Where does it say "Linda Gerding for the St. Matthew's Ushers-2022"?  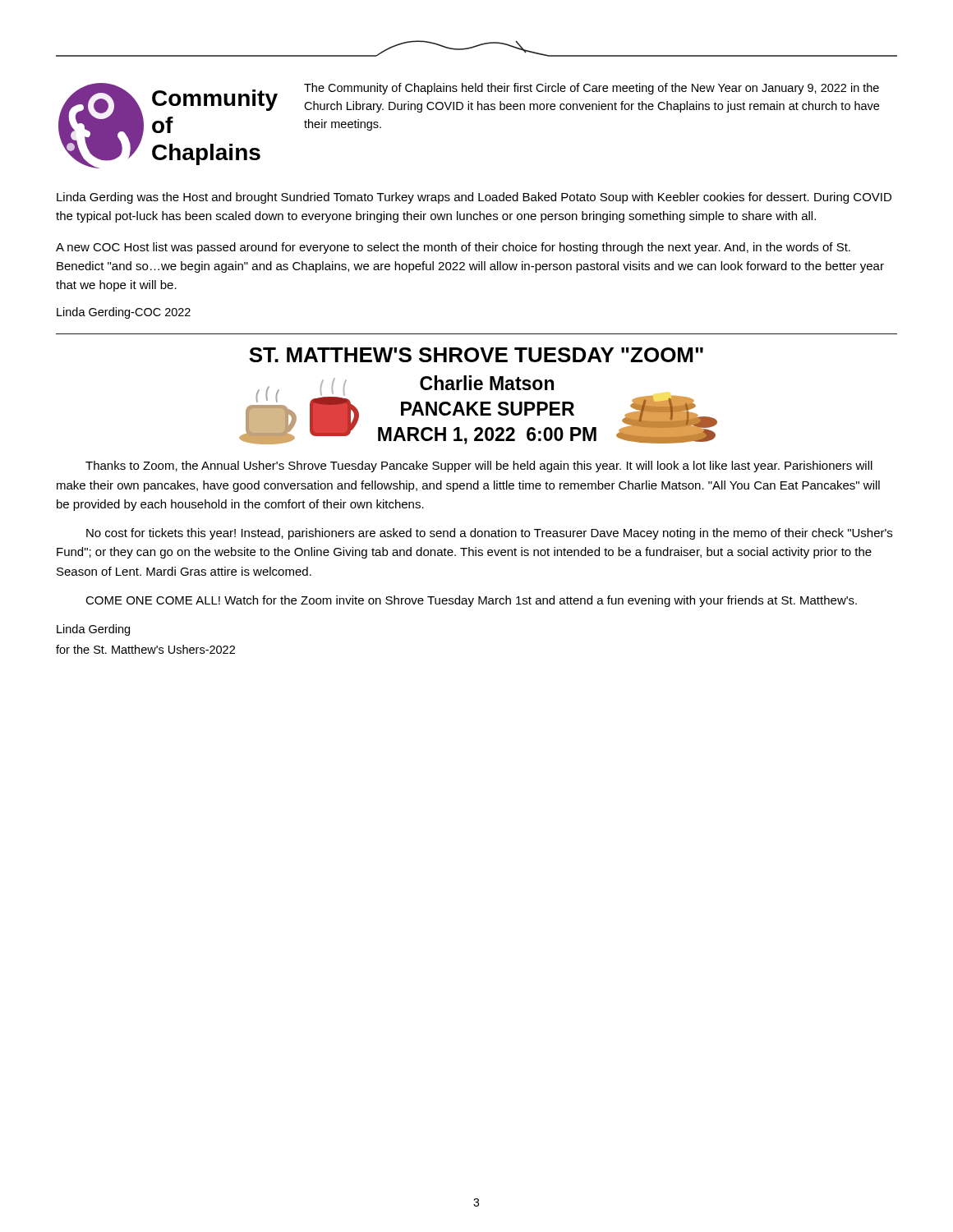pos(146,639)
